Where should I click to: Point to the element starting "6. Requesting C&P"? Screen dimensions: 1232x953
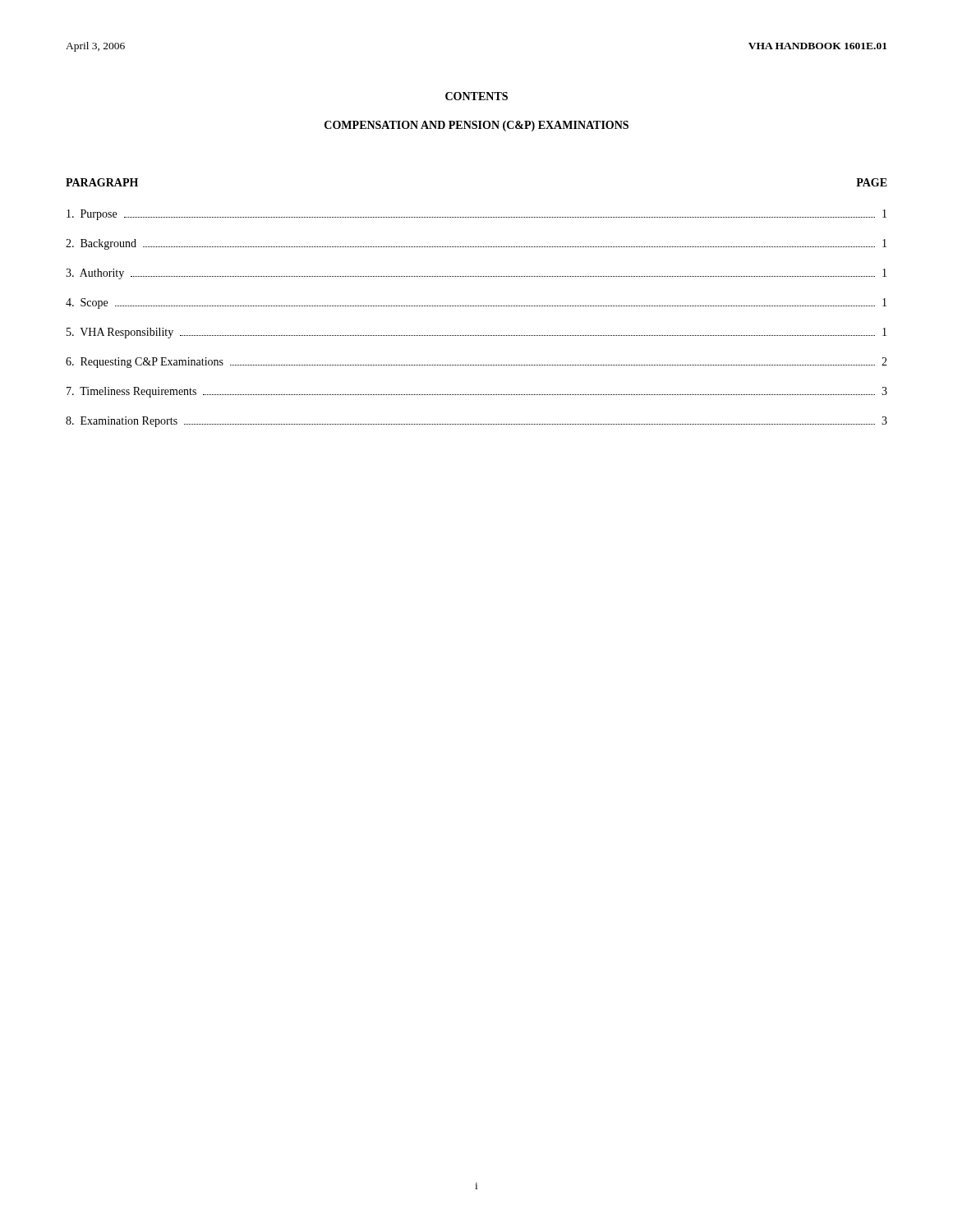pos(476,362)
